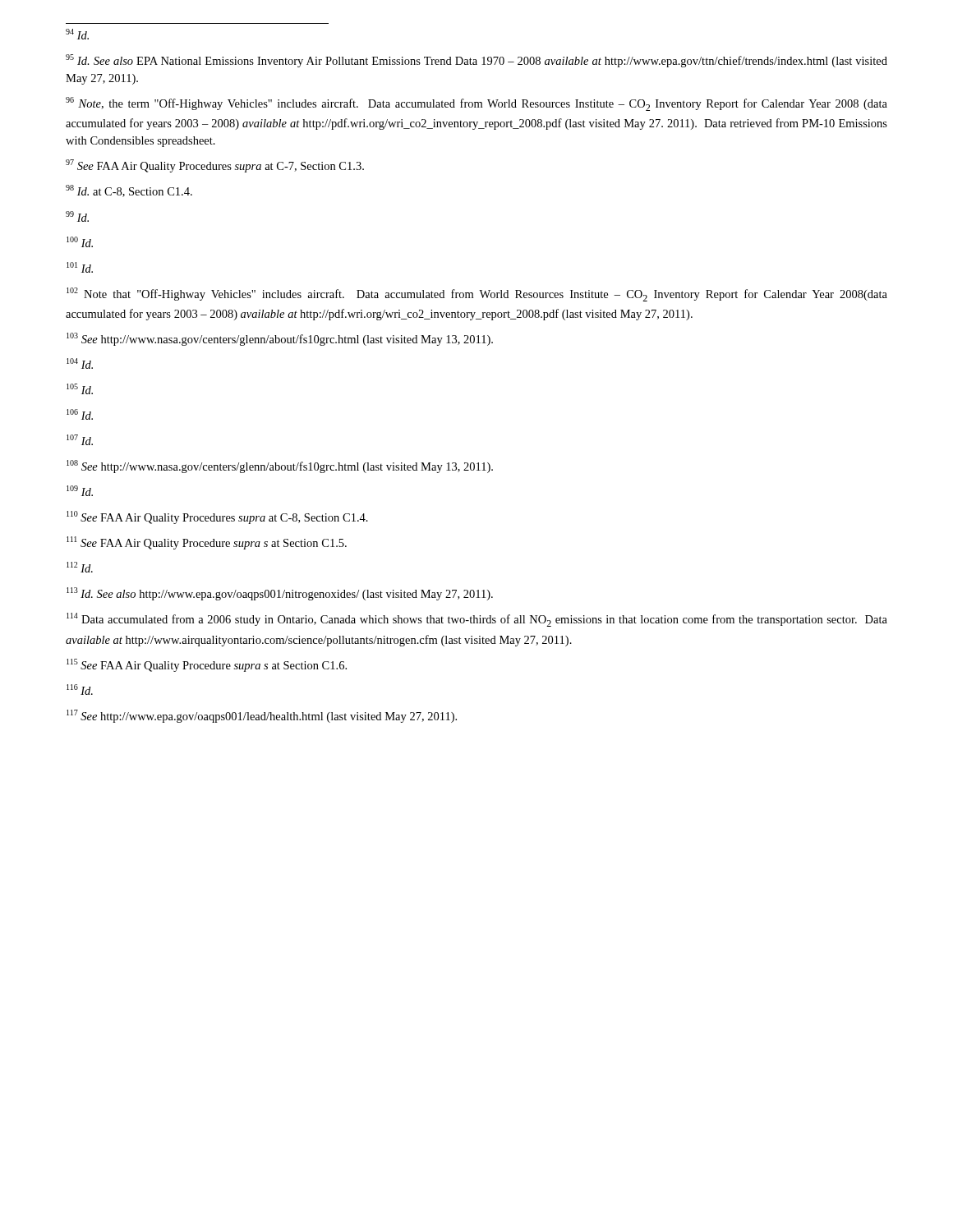
Task: Point to the block beginning "96 Note, the term "Off-Highway Vehicles" includes"
Action: tap(476, 121)
